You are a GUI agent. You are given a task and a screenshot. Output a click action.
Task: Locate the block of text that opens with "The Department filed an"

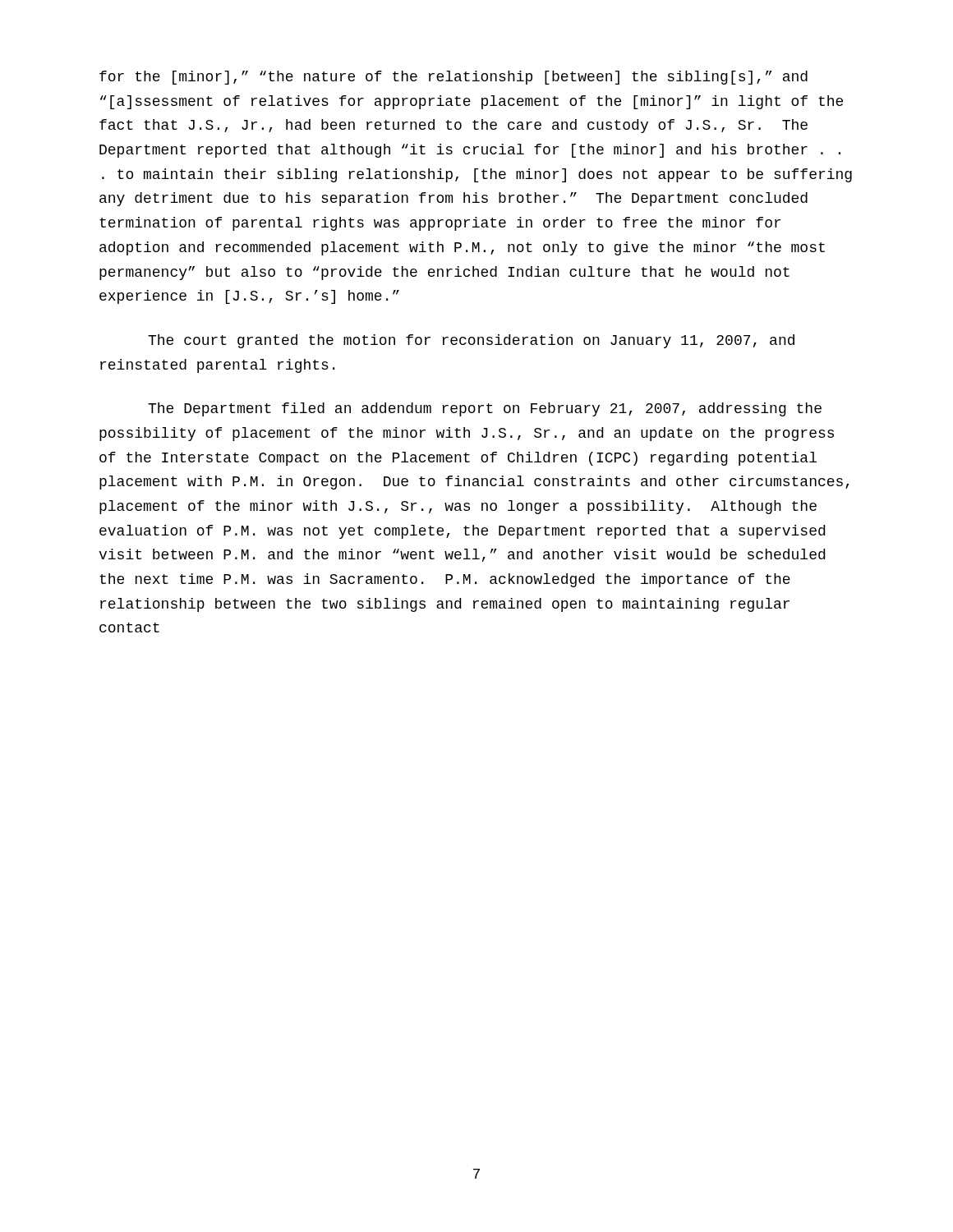tap(476, 519)
